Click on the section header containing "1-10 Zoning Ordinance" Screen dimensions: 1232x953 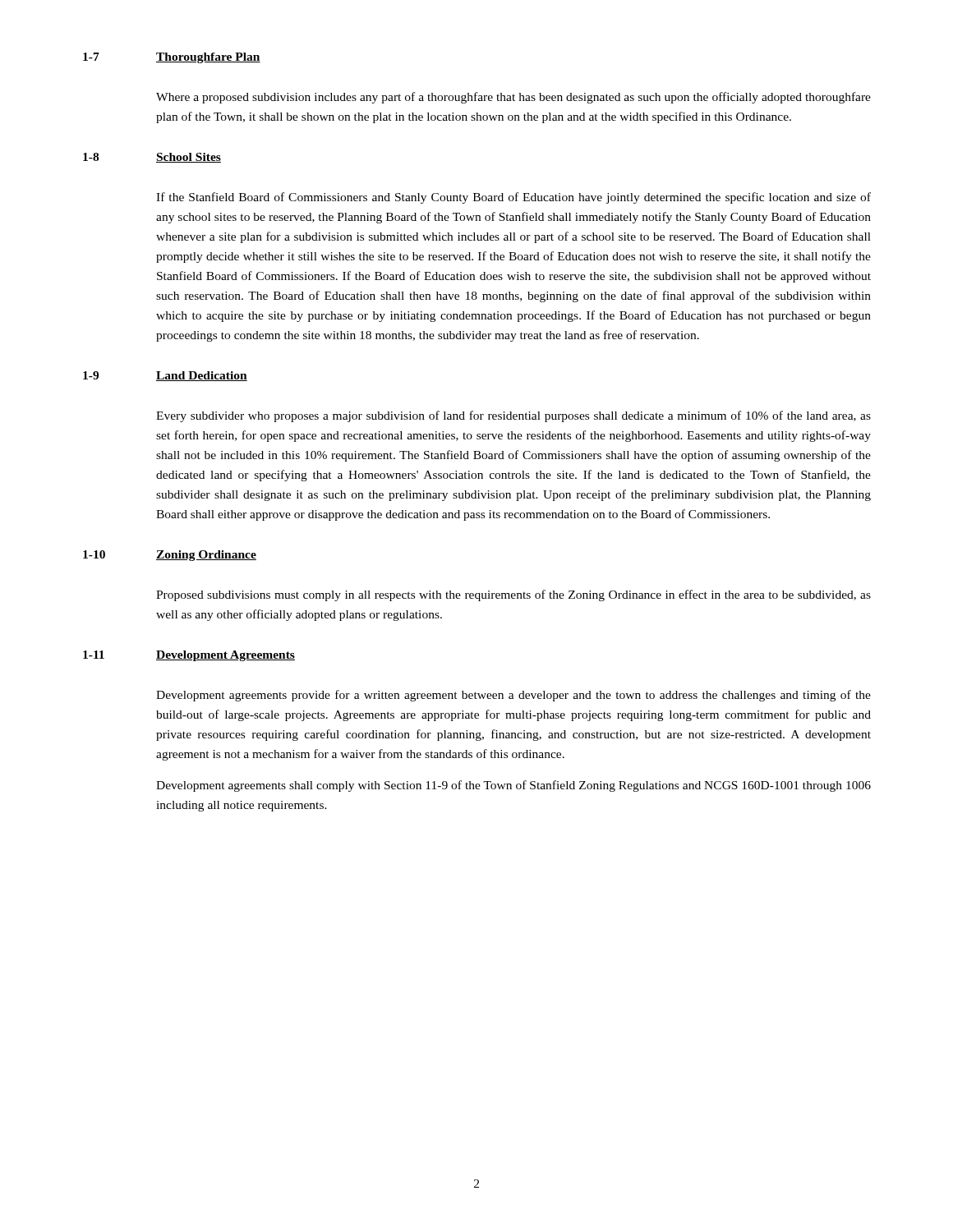(170, 556)
